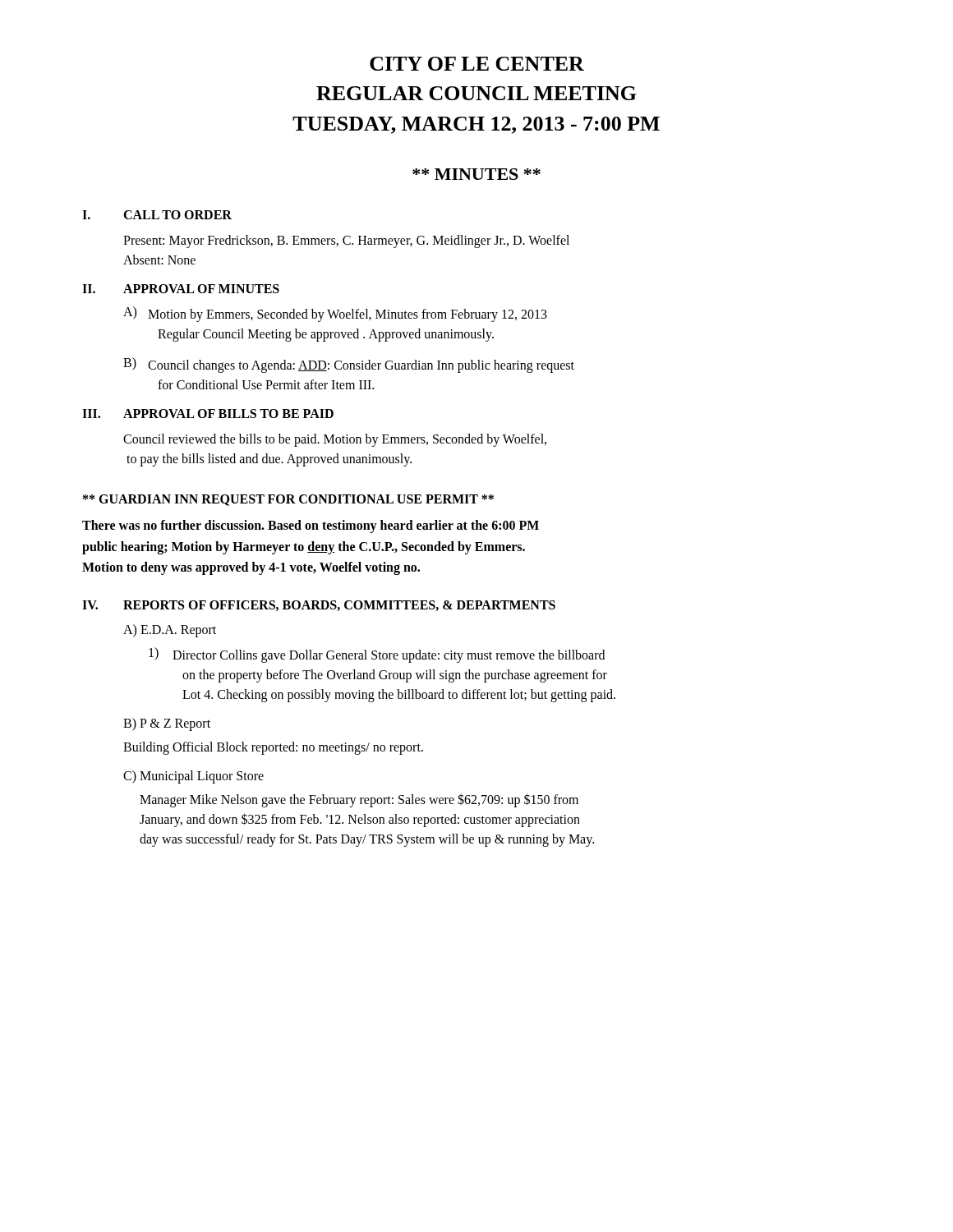Point to the text starting "Council reviewed the bills"
This screenshot has width=953, height=1232.
pyautogui.click(x=335, y=449)
